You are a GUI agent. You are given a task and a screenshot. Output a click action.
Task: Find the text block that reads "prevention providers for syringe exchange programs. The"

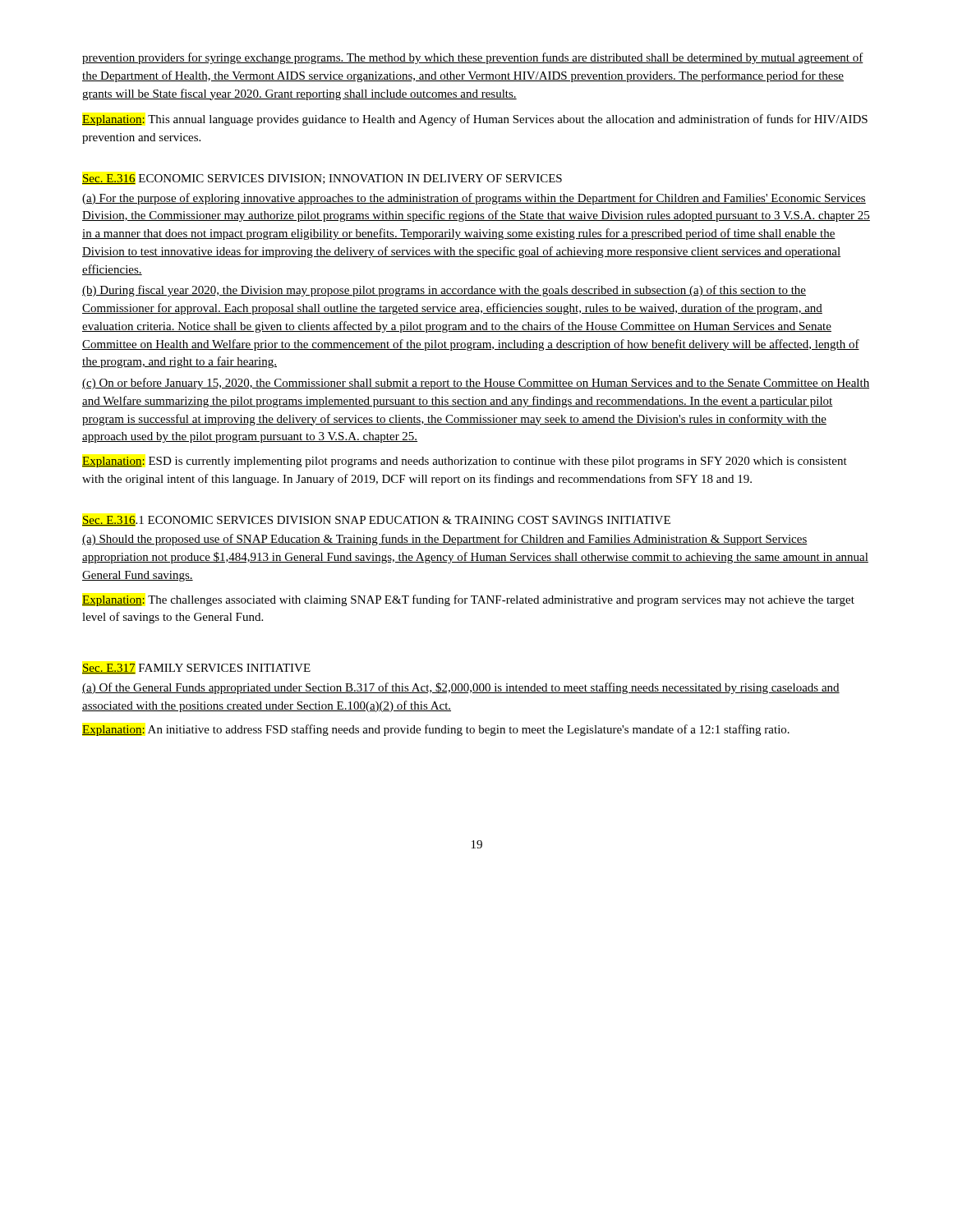tap(472, 75)
